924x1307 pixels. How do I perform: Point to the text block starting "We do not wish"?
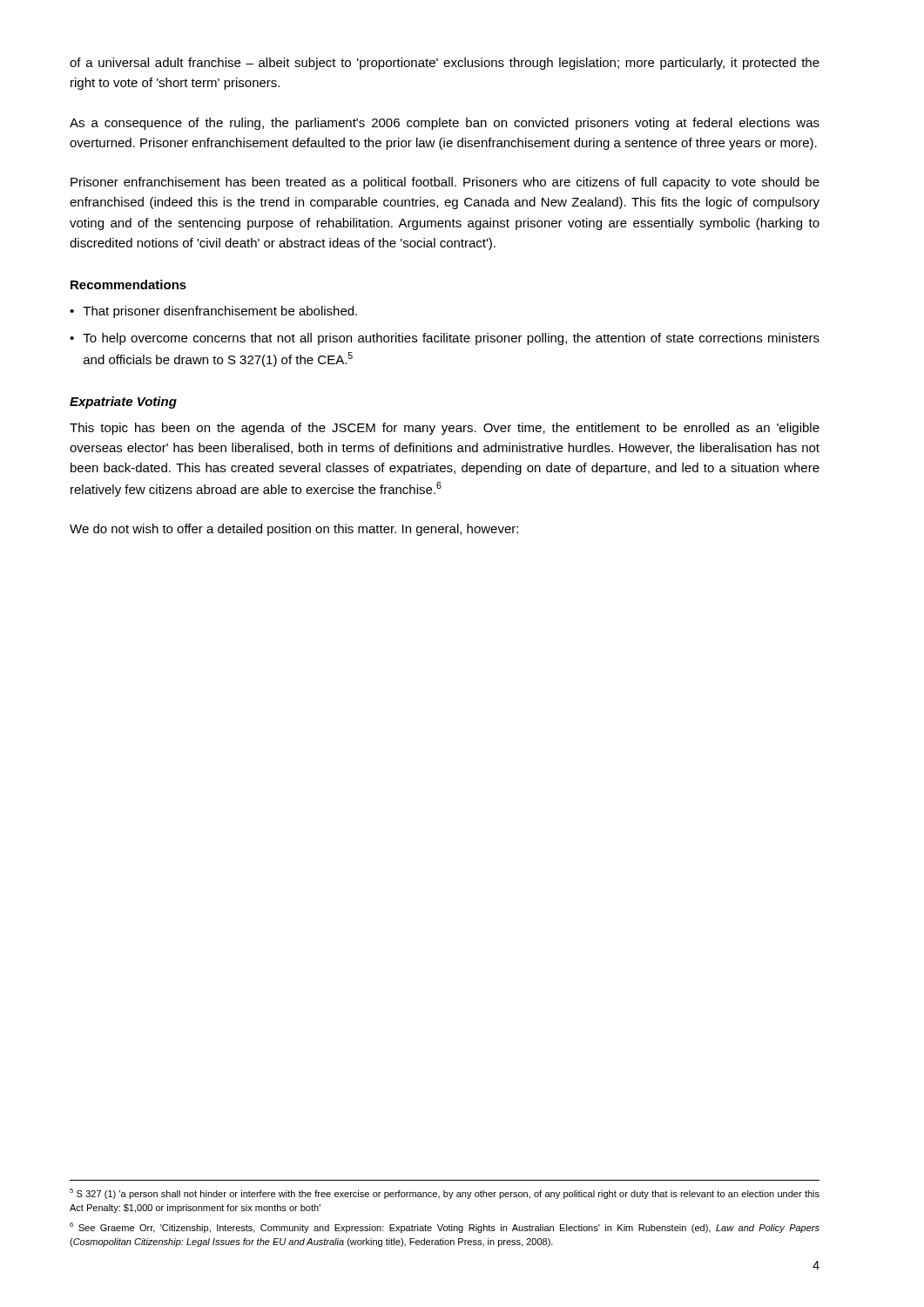point(295,528)
